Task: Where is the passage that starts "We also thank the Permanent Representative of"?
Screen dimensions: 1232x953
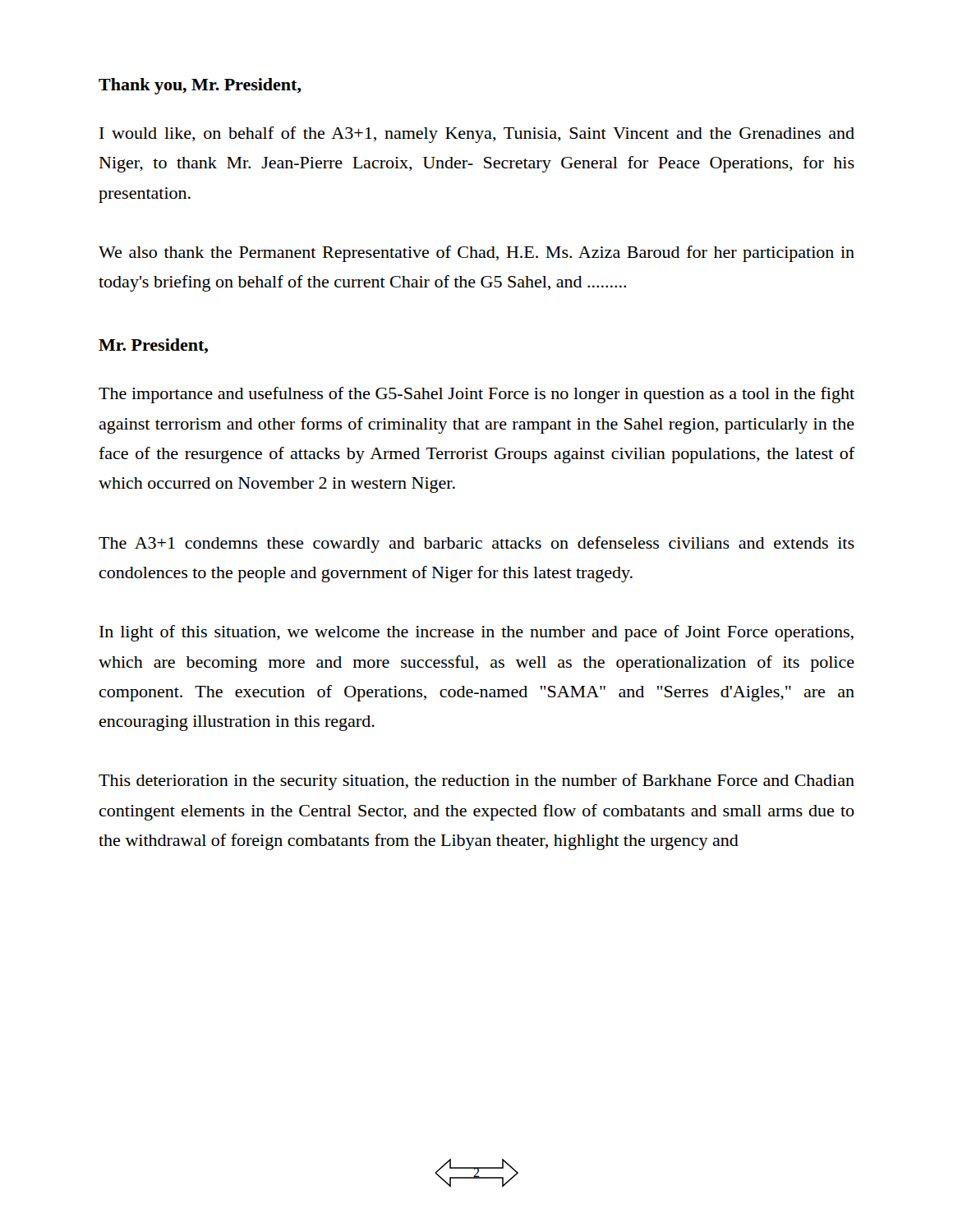Action: pos(476,267)
